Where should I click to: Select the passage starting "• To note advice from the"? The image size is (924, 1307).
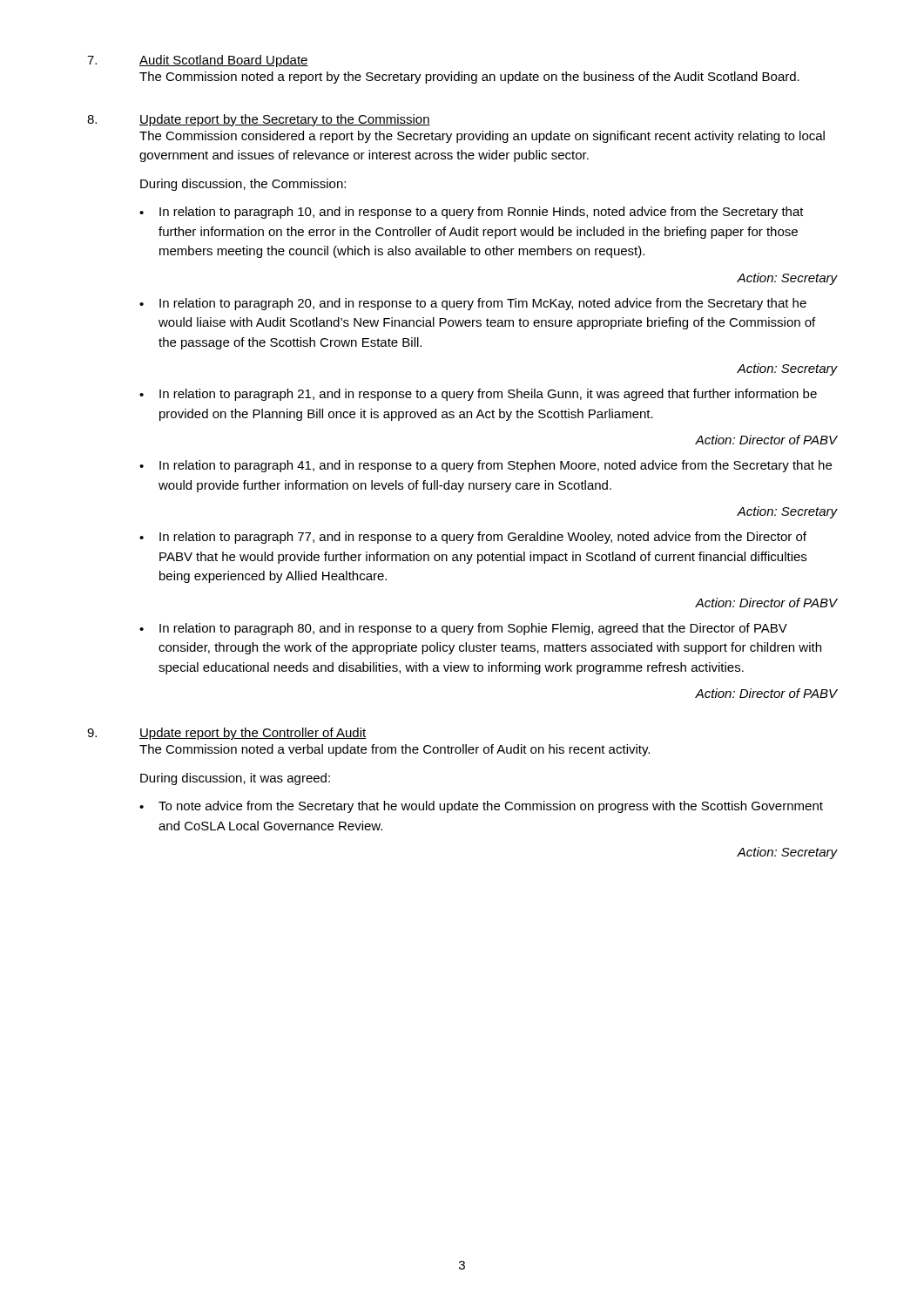488,816
